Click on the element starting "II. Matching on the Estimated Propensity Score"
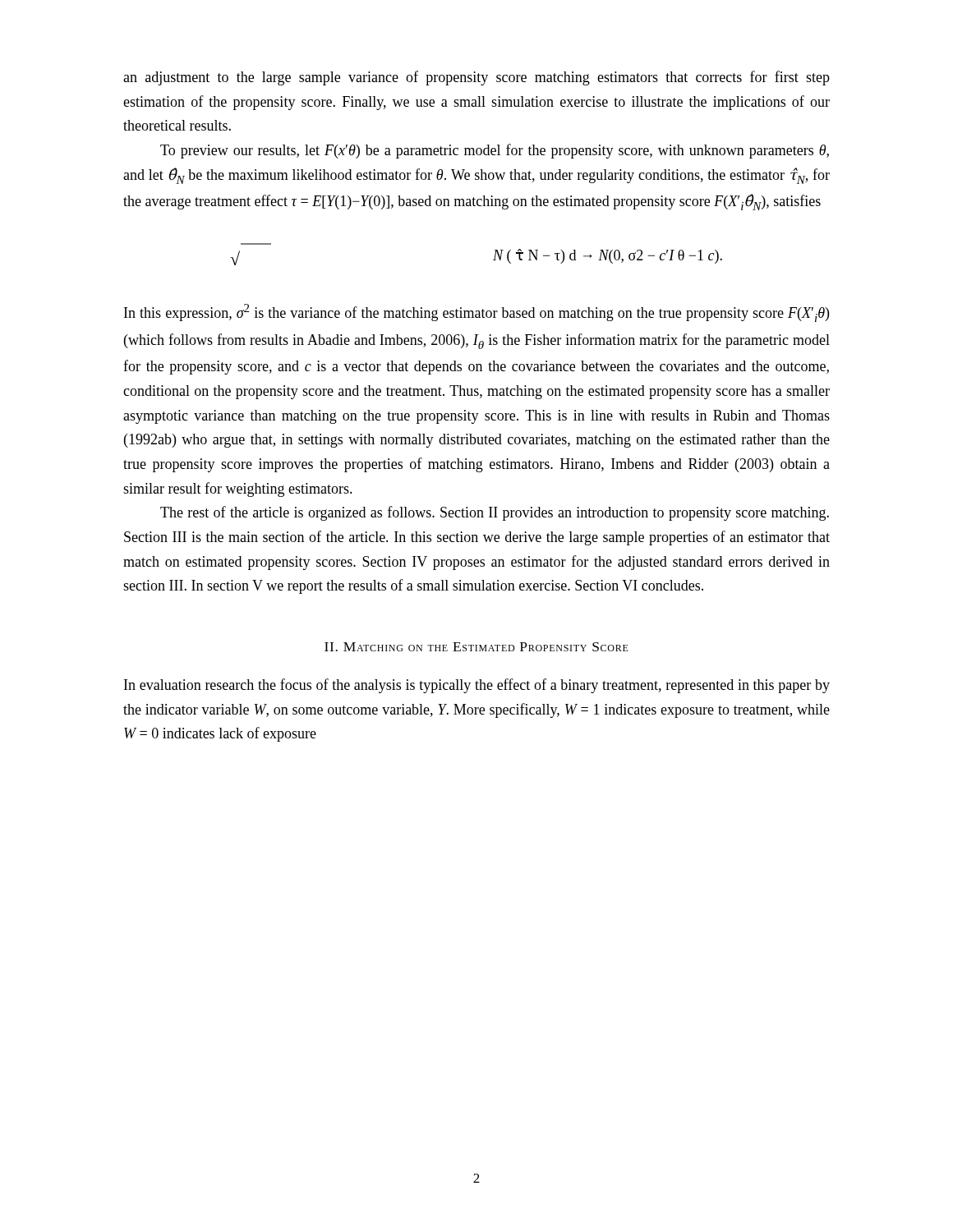The image size is (953, 1232). click(476, 646)
